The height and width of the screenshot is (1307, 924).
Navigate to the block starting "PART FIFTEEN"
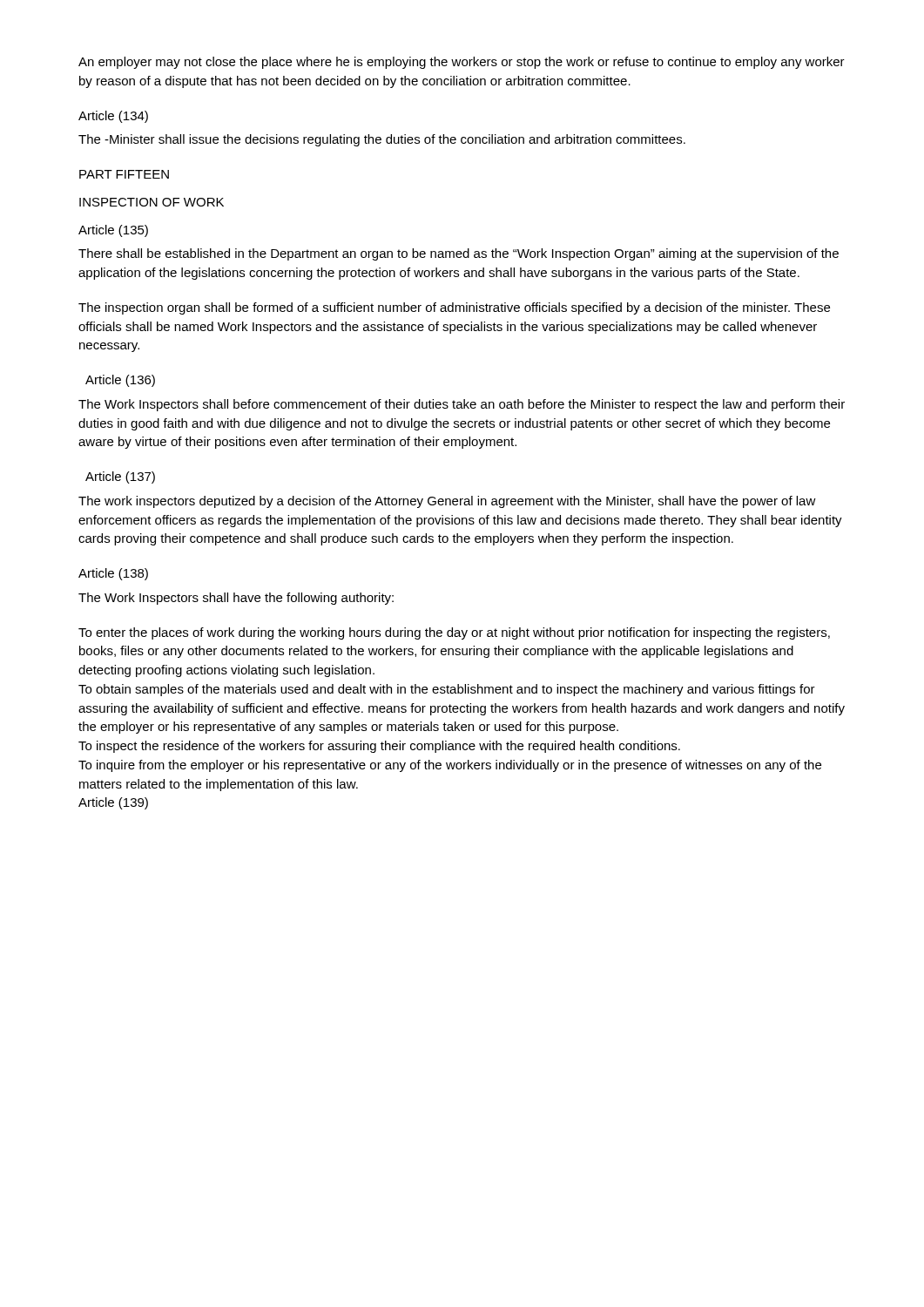(124, 174)
